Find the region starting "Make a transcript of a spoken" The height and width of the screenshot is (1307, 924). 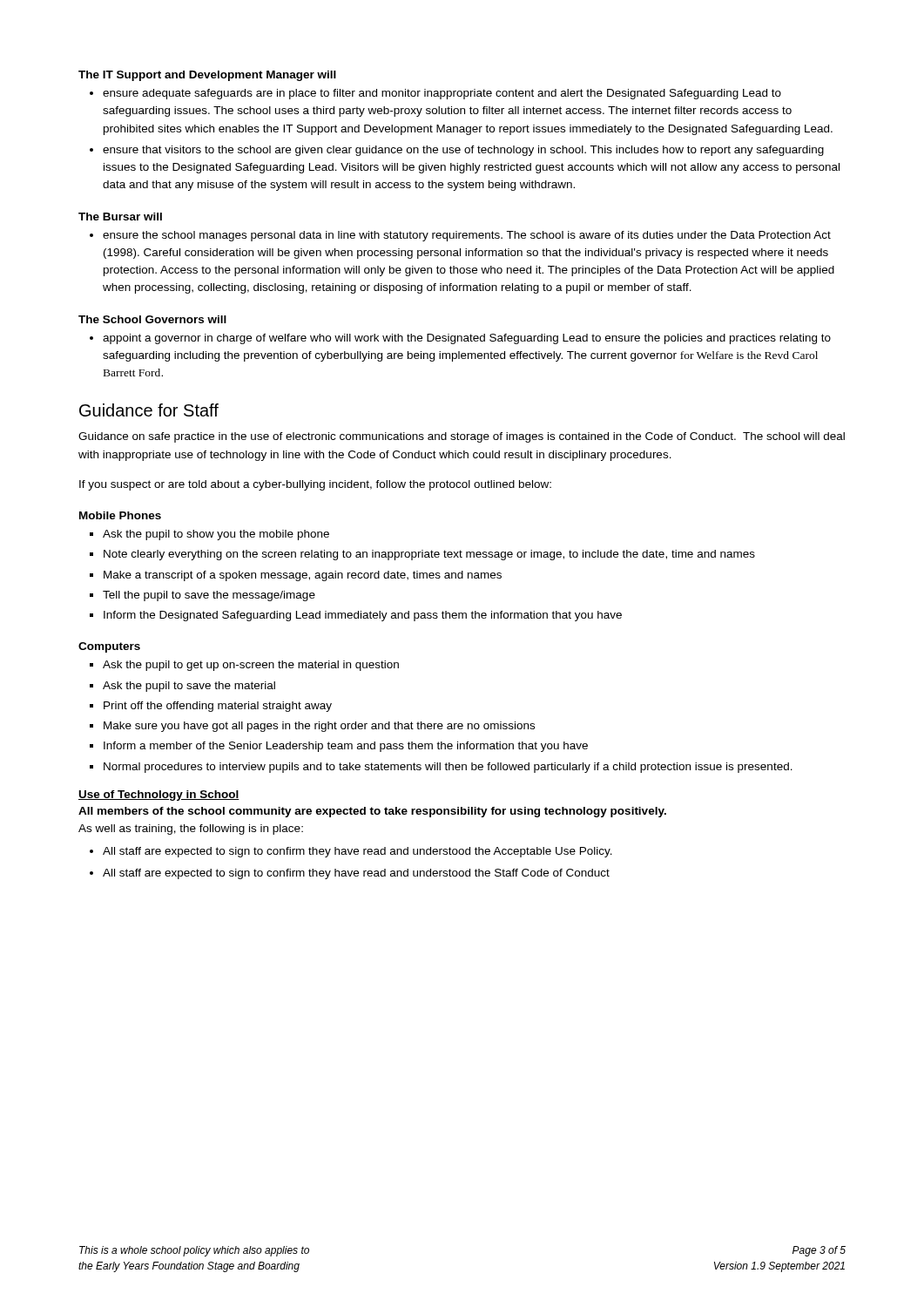tap(474, 575)
